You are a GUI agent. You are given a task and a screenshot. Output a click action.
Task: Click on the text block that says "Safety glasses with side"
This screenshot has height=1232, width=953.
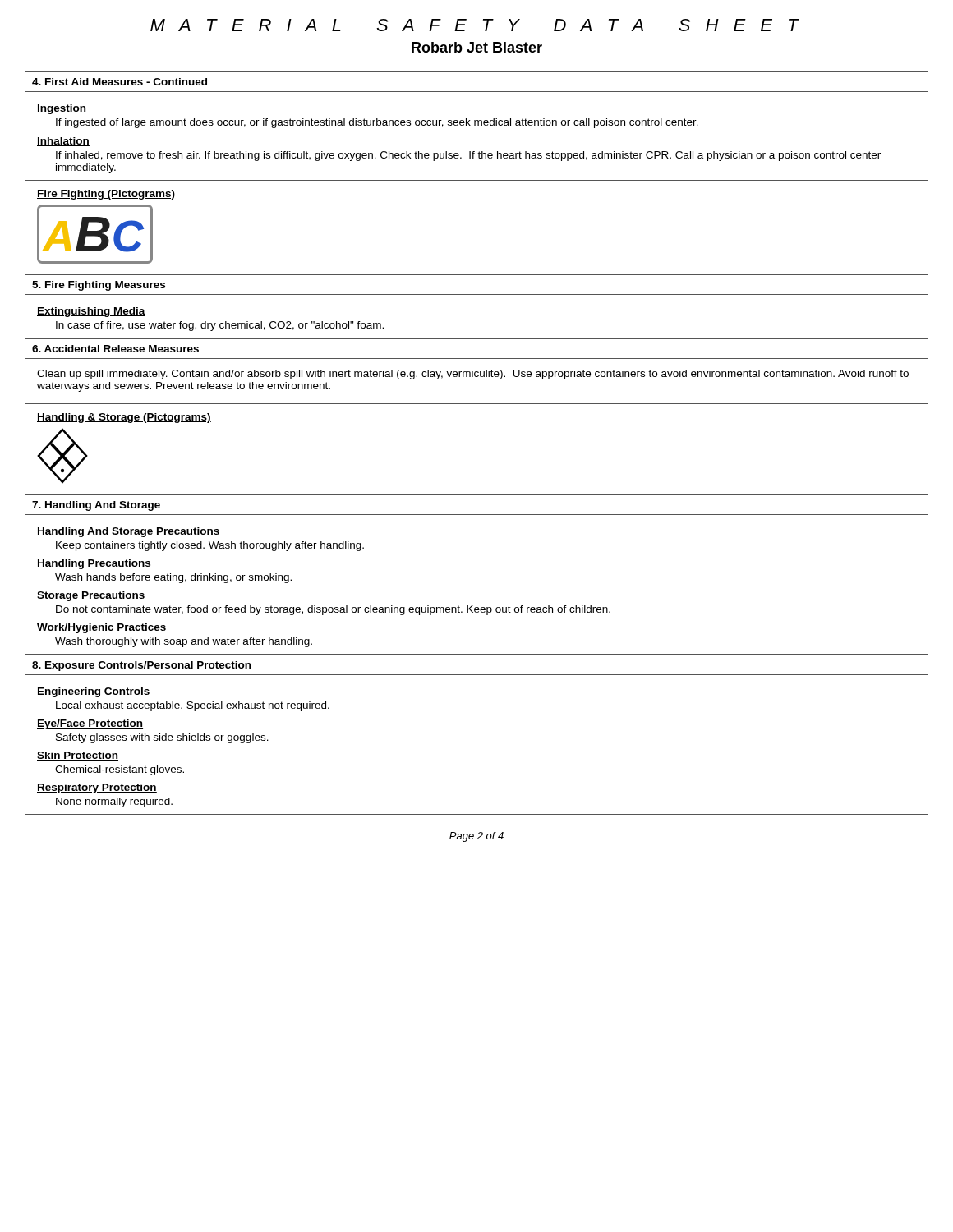[162, 737]
